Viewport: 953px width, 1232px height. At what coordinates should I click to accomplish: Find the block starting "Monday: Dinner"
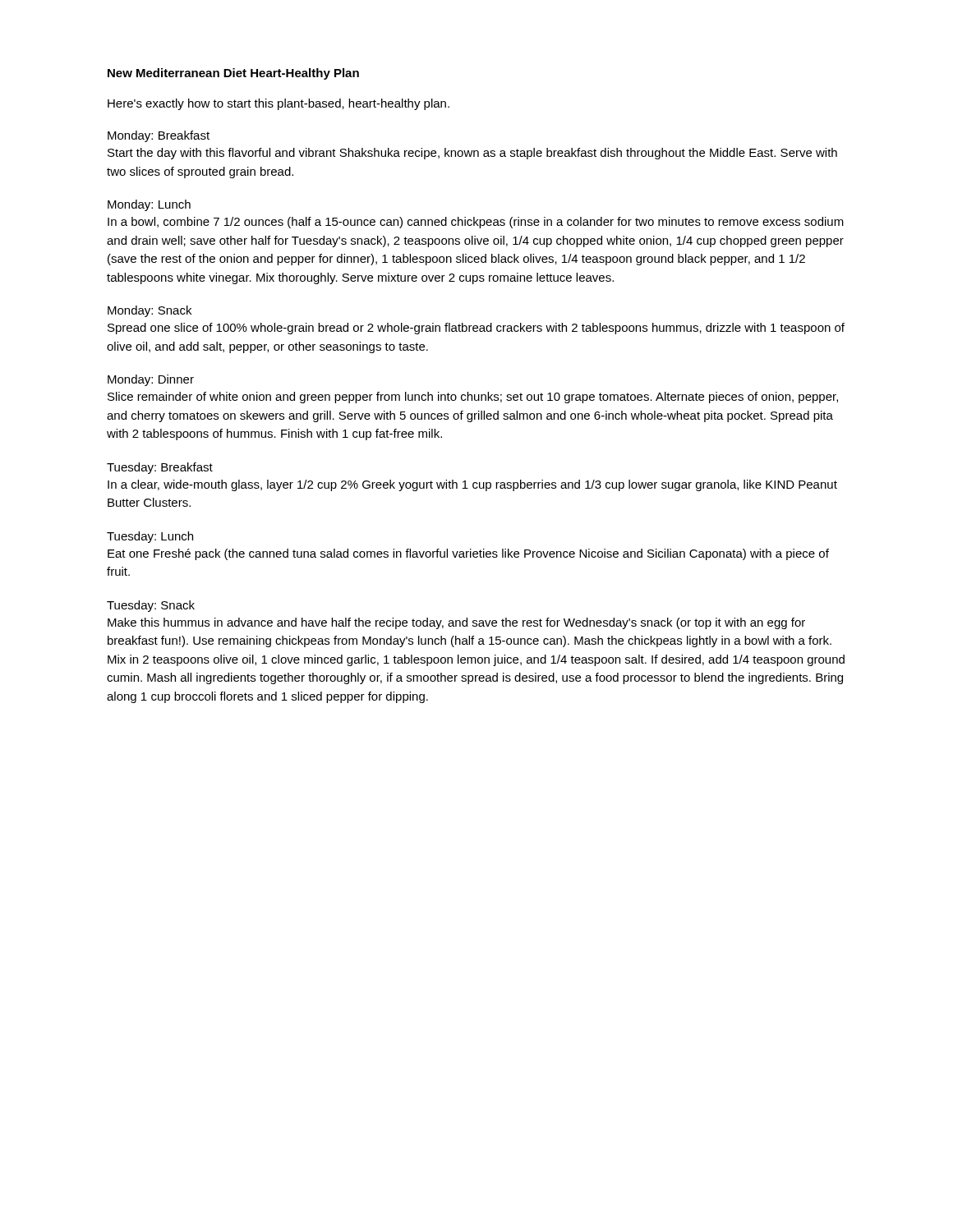tap(150, 379)
